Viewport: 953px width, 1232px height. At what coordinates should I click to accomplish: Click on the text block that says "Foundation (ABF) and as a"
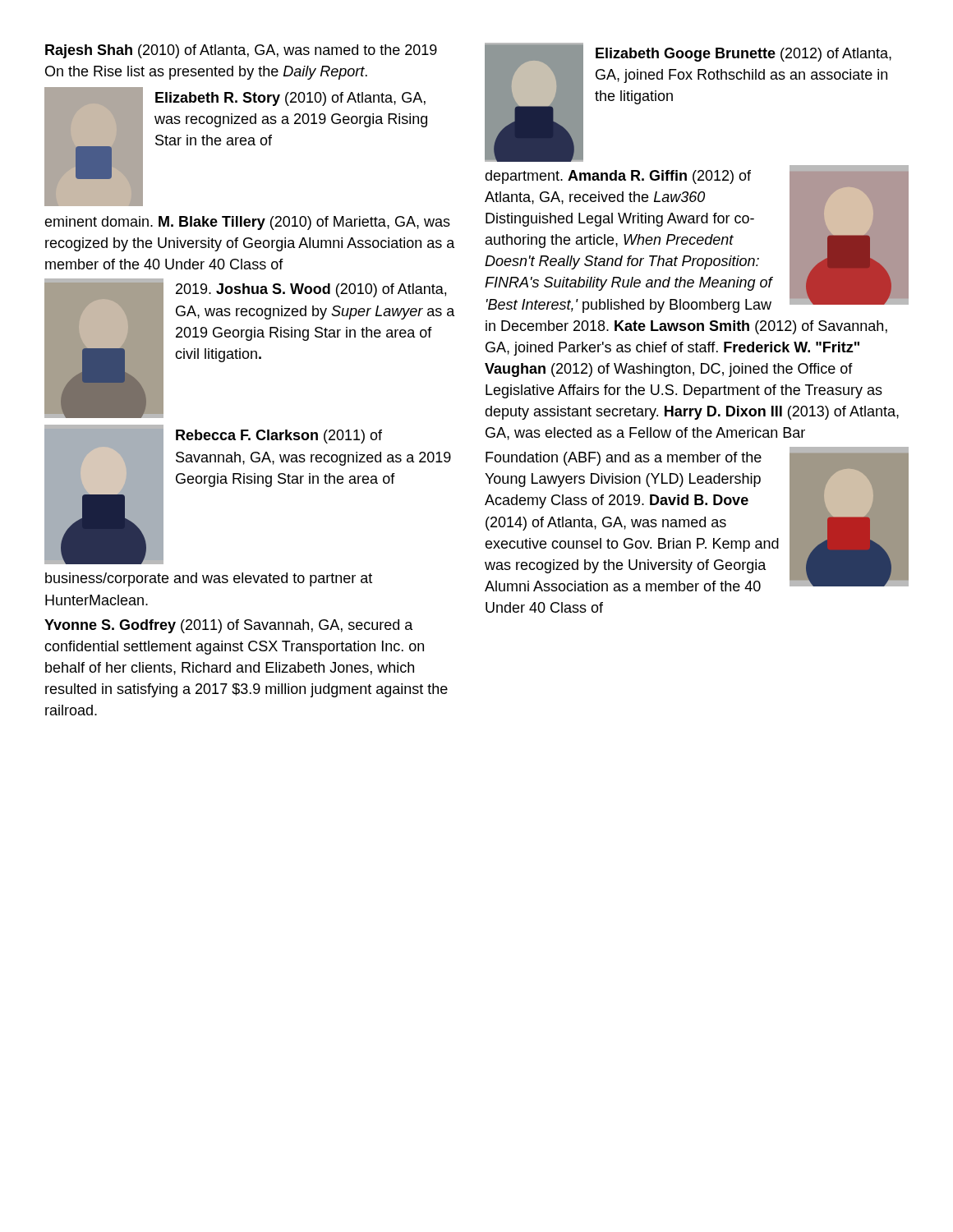(x=697, y=533)
